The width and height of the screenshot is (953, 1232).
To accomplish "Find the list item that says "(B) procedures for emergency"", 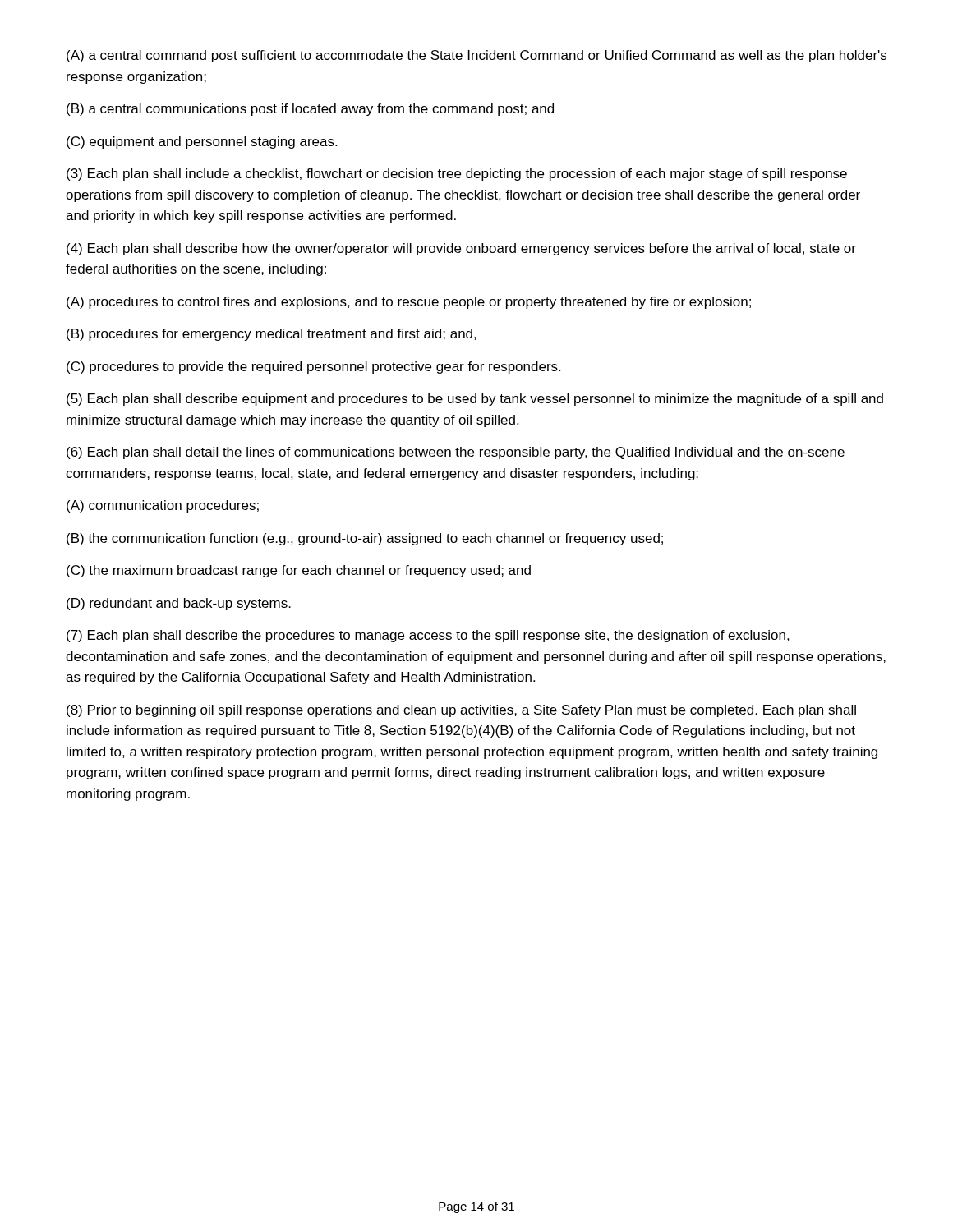I will 271,334.
